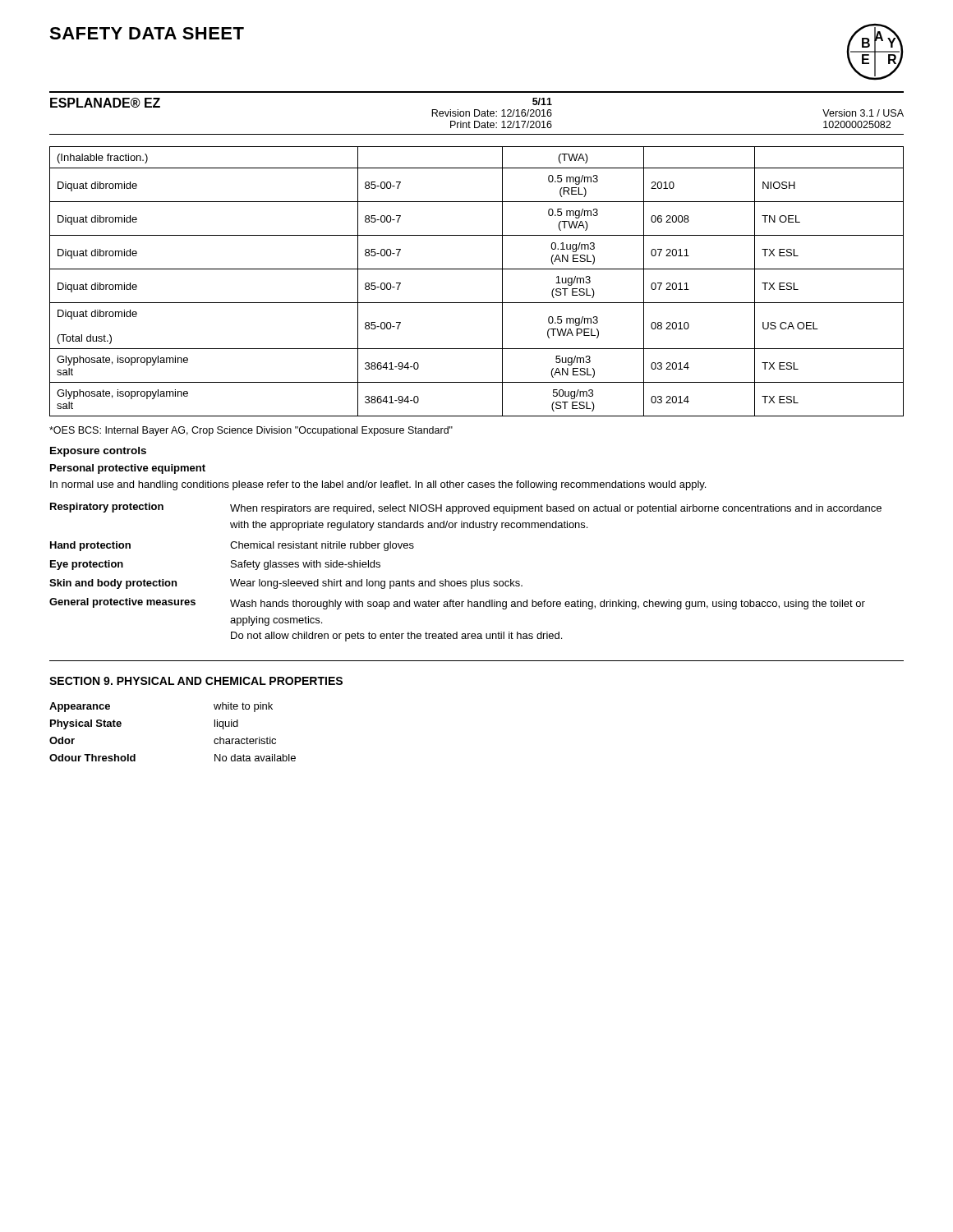The width and height of the screenshot is (953, 1232).
Task: Locate the table with the text "07 2011"
Action: 476,281
